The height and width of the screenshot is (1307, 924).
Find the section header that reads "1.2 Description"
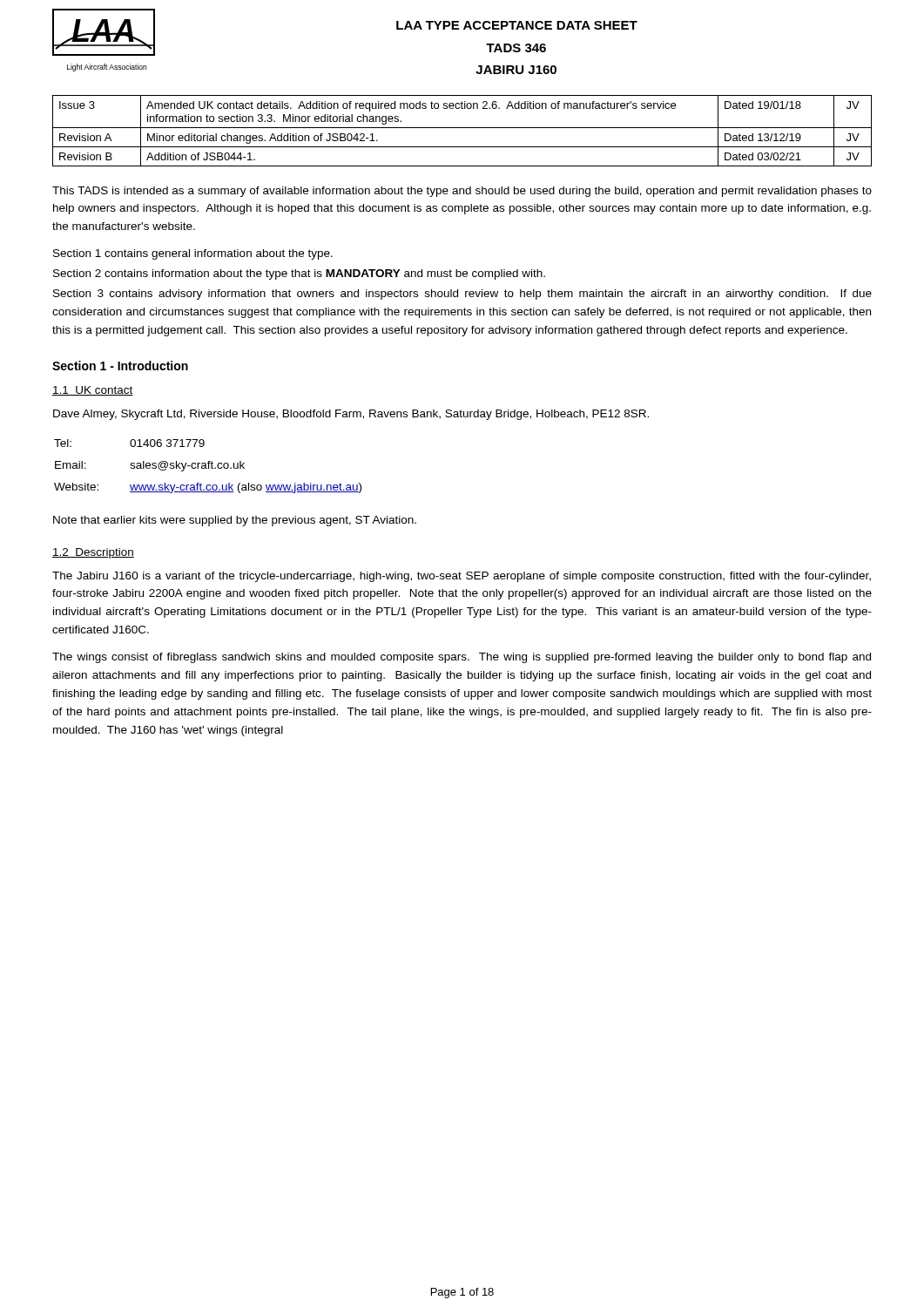click(x=93, y=552)
